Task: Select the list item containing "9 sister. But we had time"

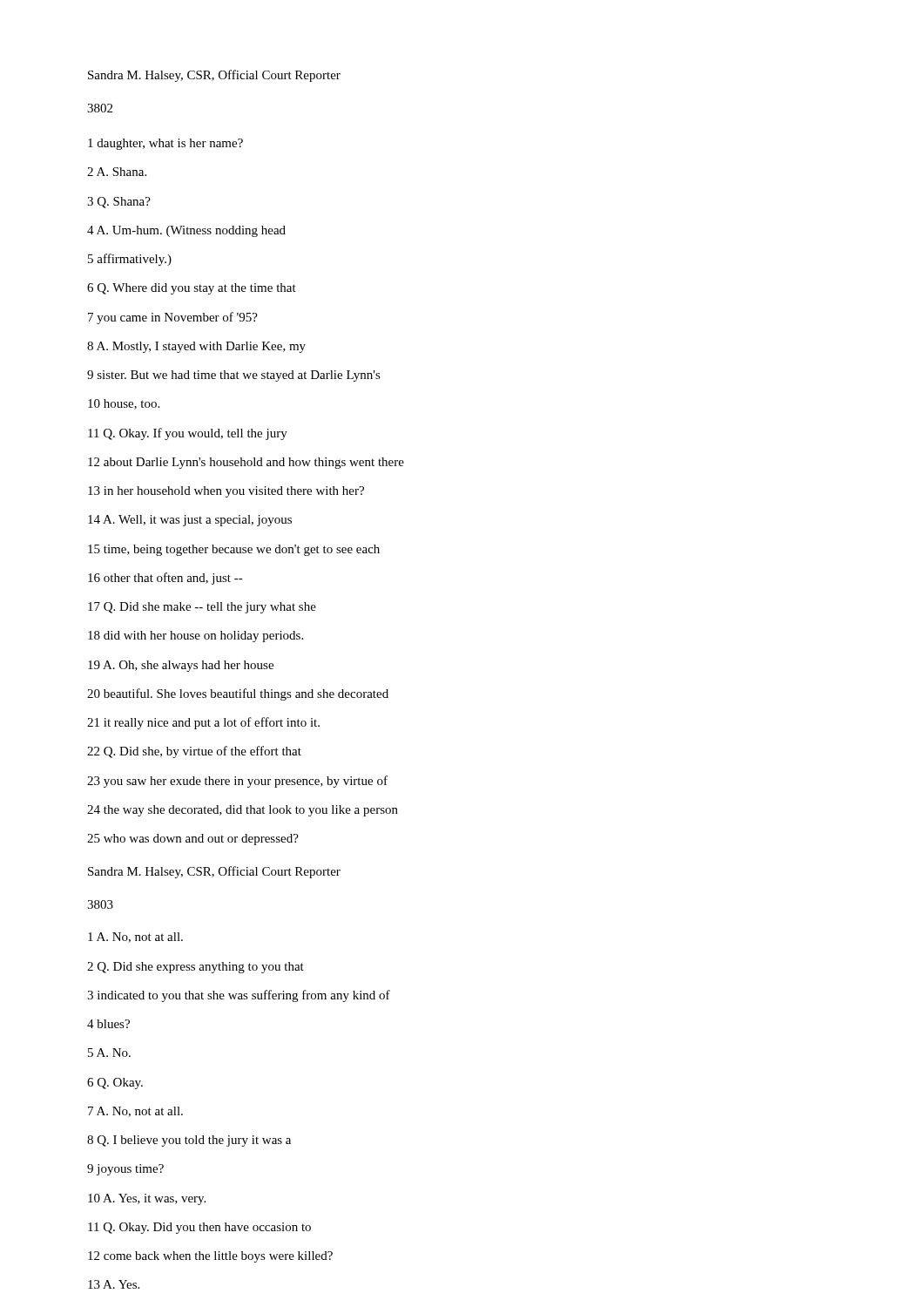Action: 234,376
